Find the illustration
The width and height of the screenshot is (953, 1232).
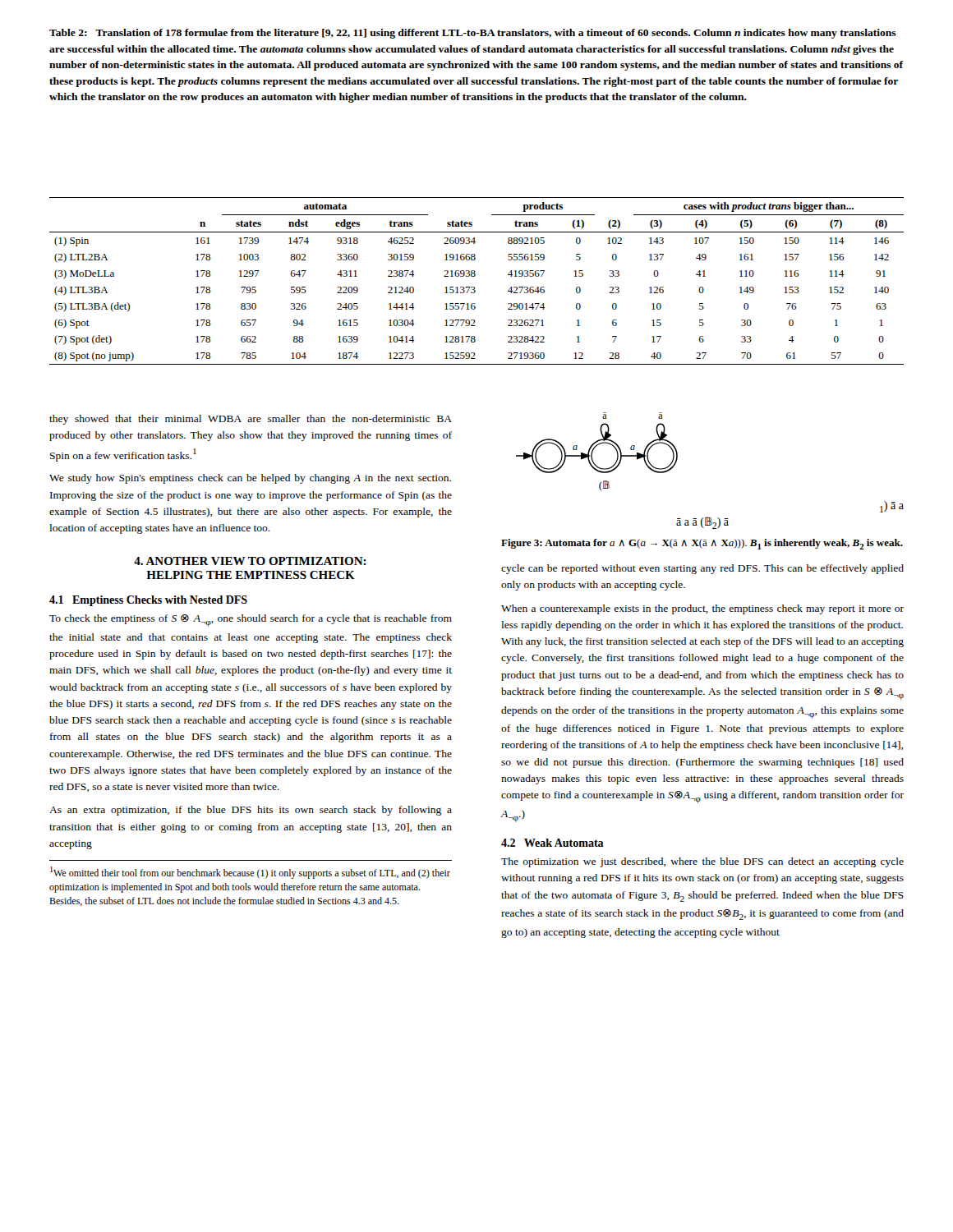pyautogui.click(x=702, y=471)
